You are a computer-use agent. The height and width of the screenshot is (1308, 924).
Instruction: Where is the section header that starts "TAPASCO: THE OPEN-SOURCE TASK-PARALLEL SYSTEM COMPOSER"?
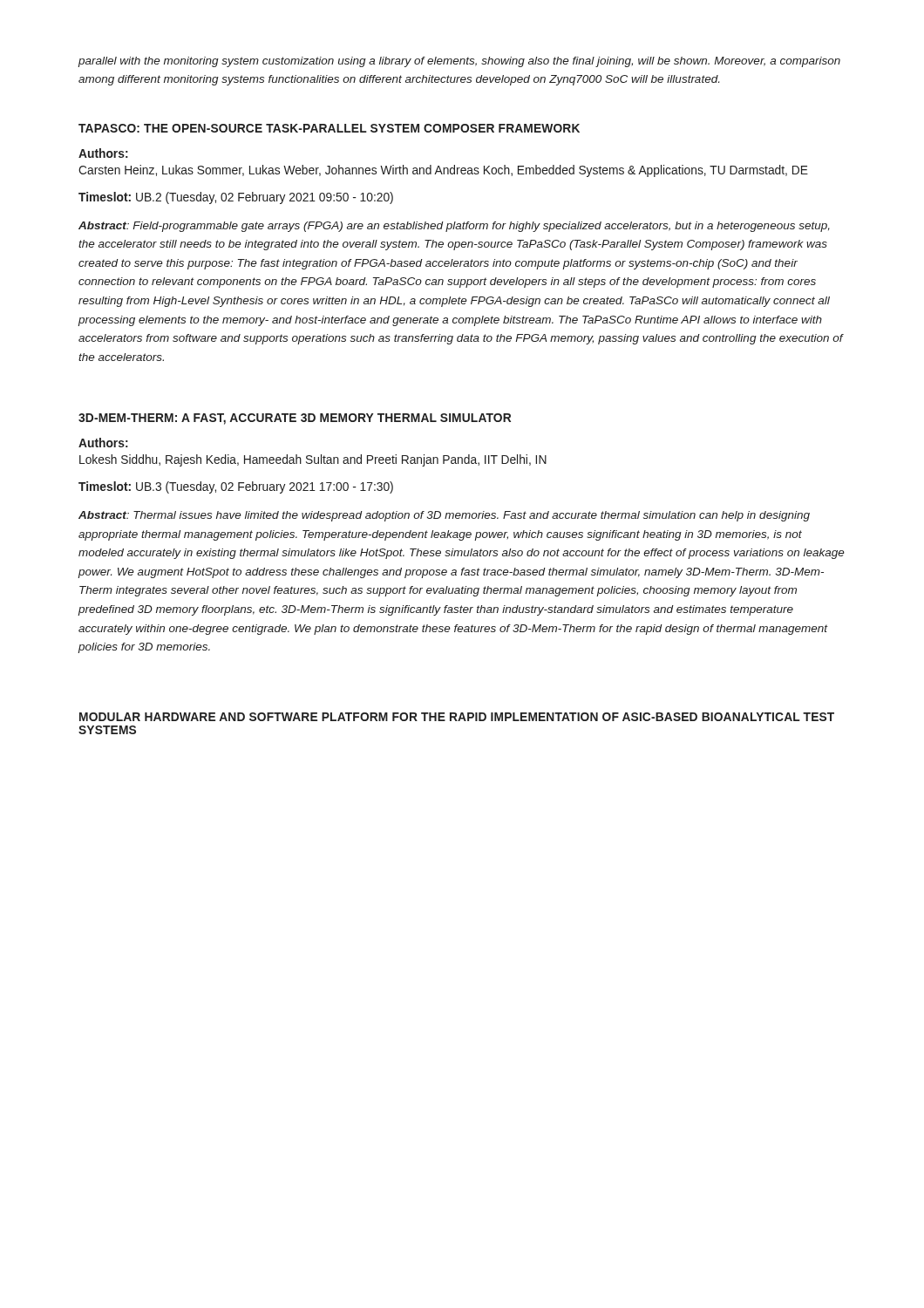point(329,128)
